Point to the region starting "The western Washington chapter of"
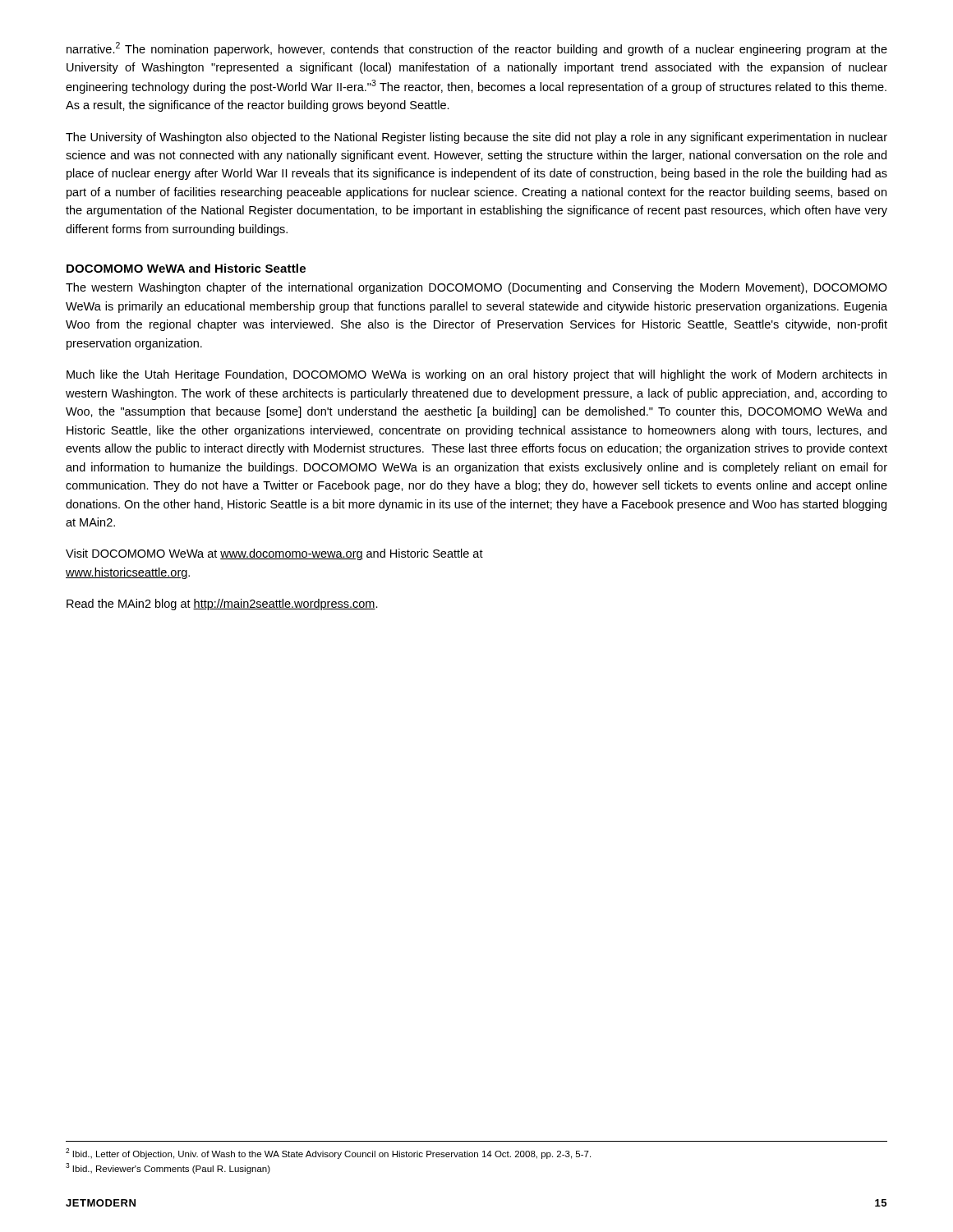Image resolution: width=953 pixels, height=1232 pixels. [x=476, y=315]
